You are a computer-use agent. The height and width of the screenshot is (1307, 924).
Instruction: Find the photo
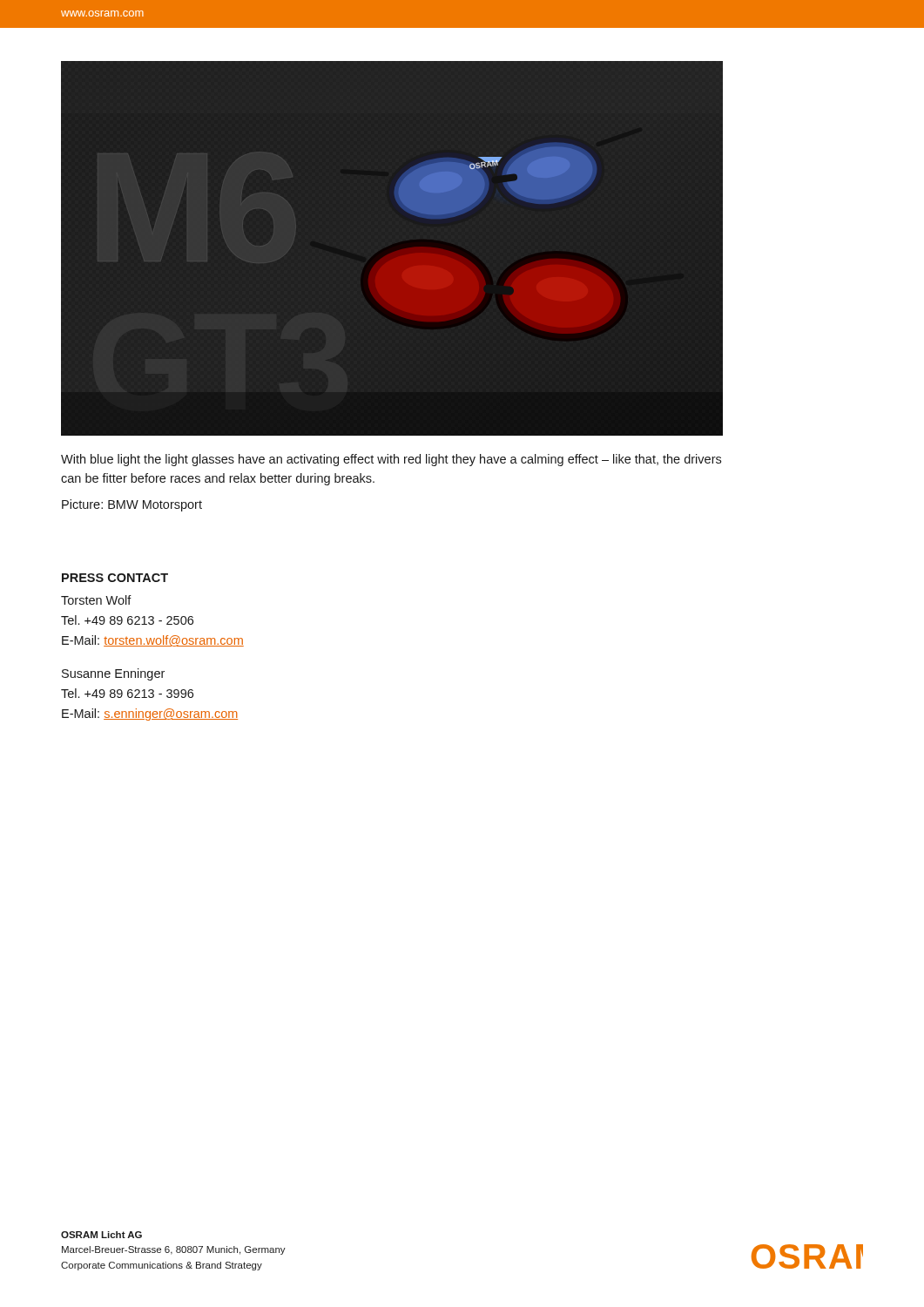tap(392, 248)
